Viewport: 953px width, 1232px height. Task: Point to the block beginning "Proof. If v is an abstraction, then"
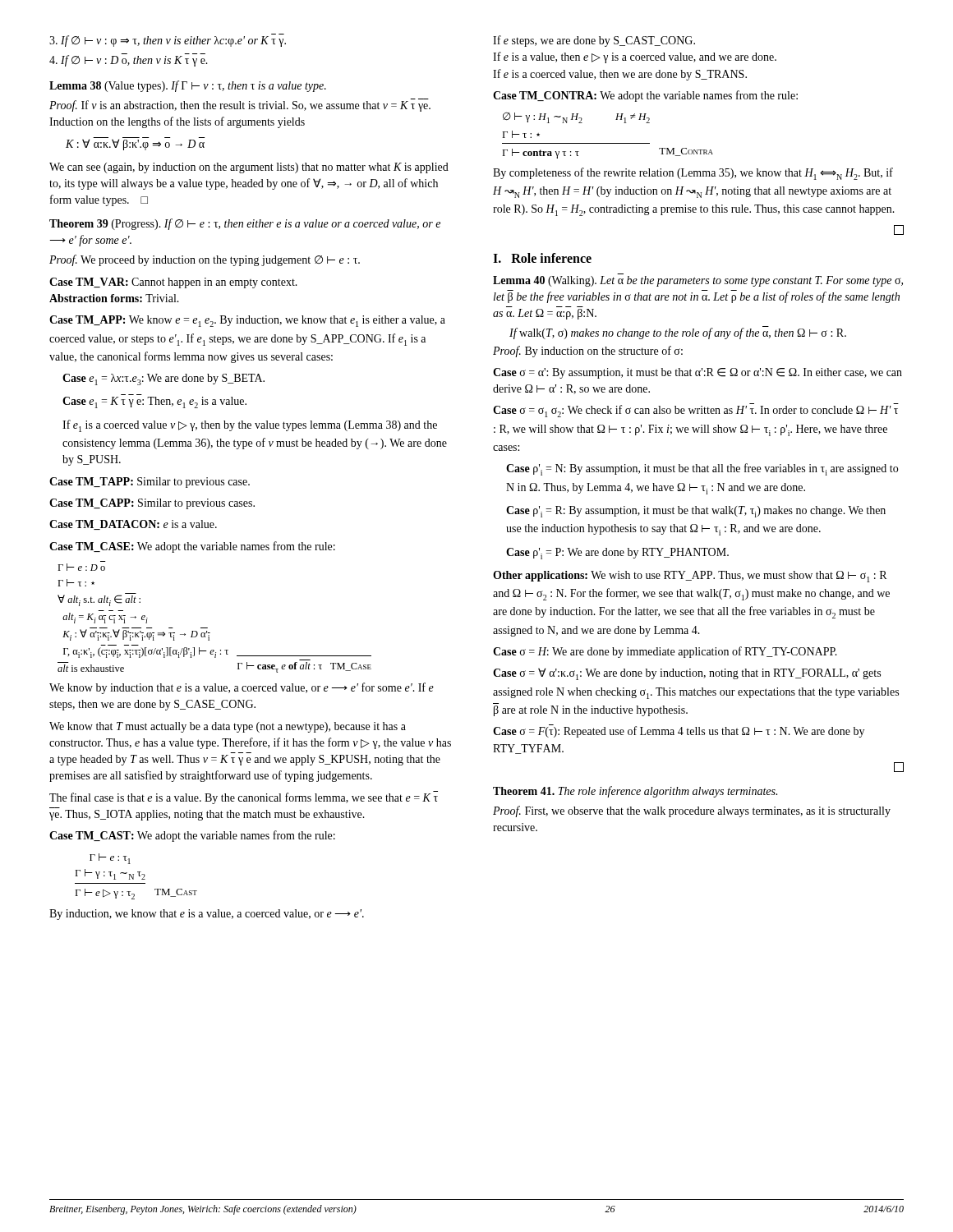(x=240, y=105)
